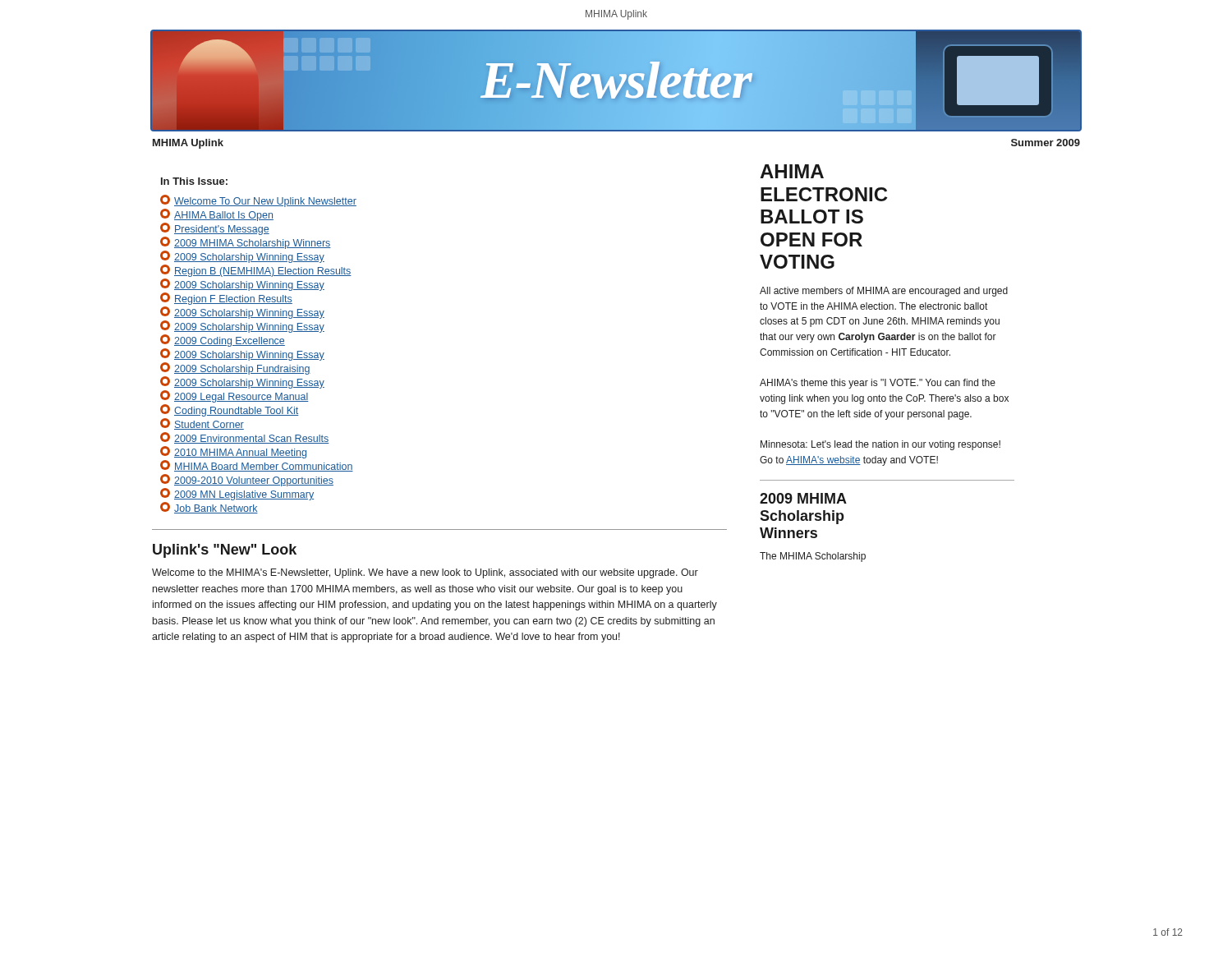Navigate to the region starting "Region B (NEMHIMA) Election"
The image size is (1232, 953).
coord(256,271)
